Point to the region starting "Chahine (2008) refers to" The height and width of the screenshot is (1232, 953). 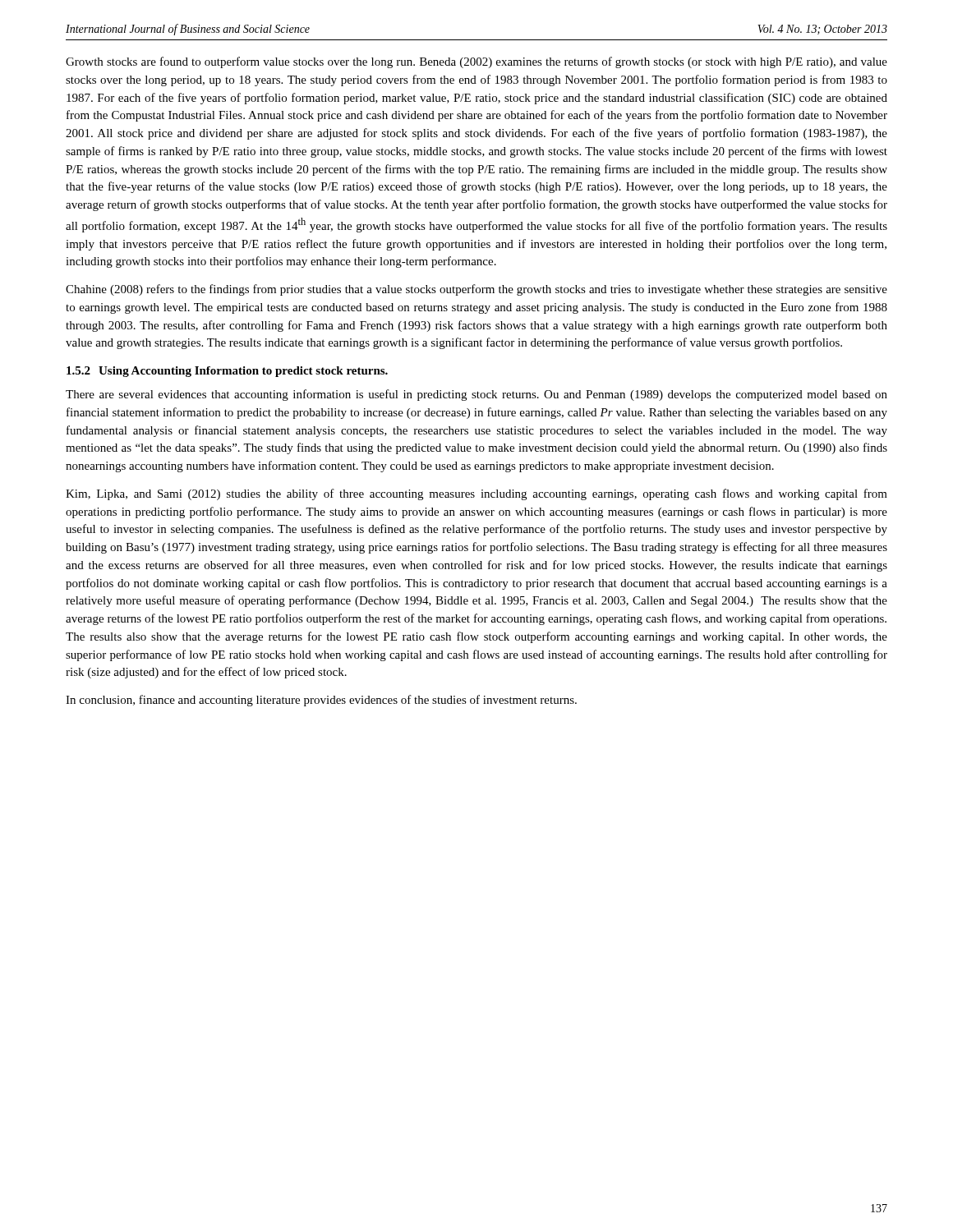476,317
